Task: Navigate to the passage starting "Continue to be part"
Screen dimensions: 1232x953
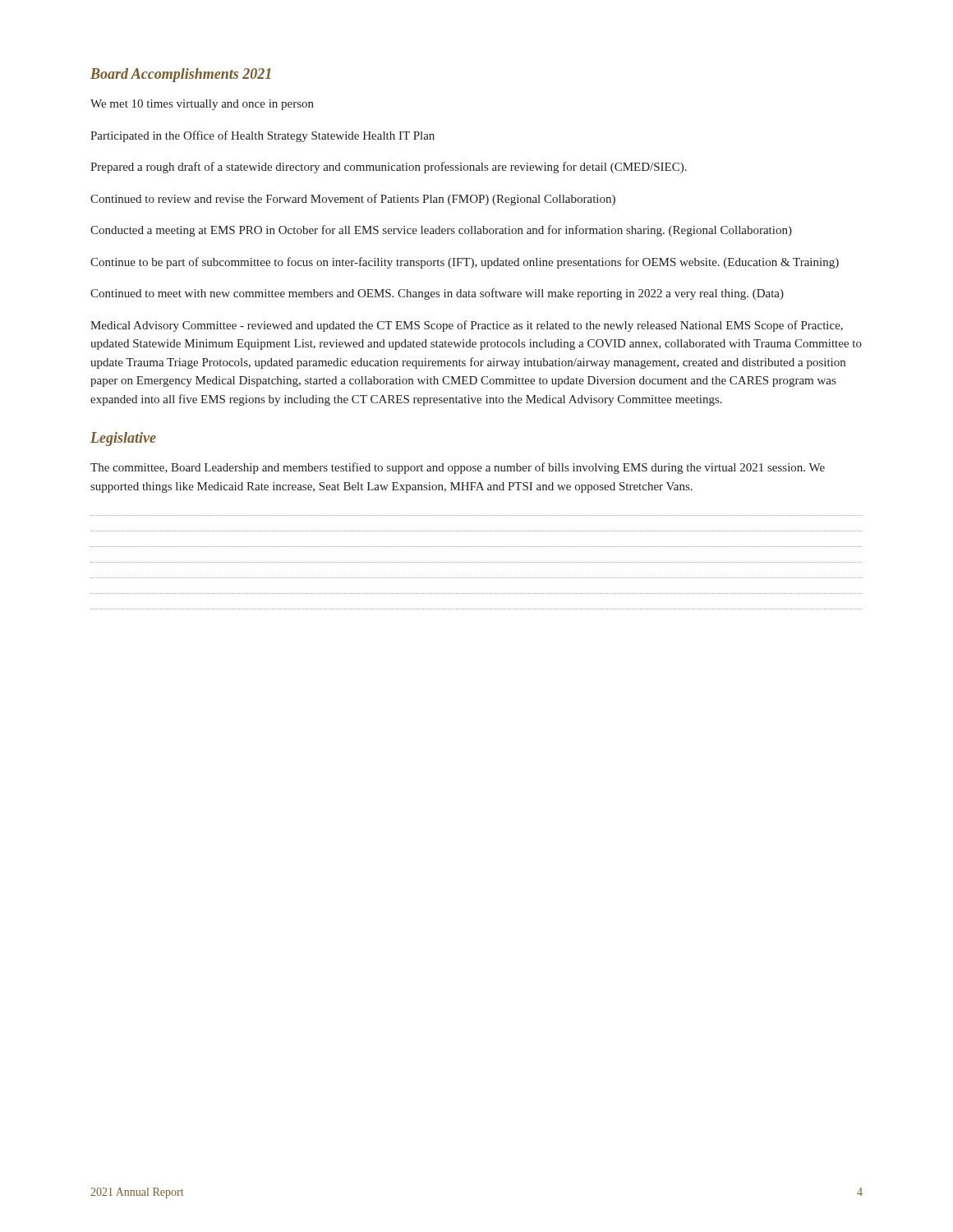Action: 465,262
